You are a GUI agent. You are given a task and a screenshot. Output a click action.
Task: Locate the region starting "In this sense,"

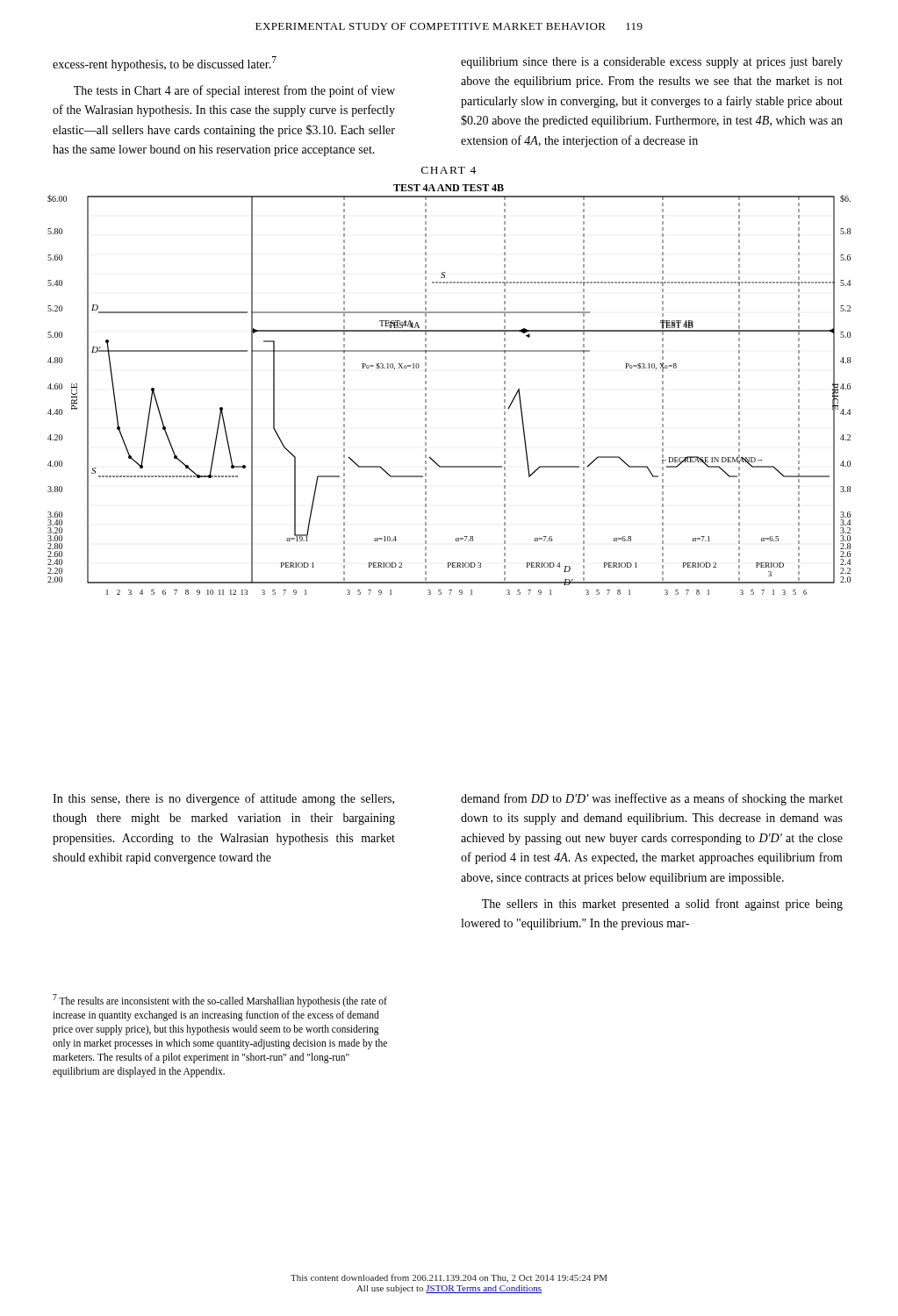pyautogui.click(x=224, y=829)
